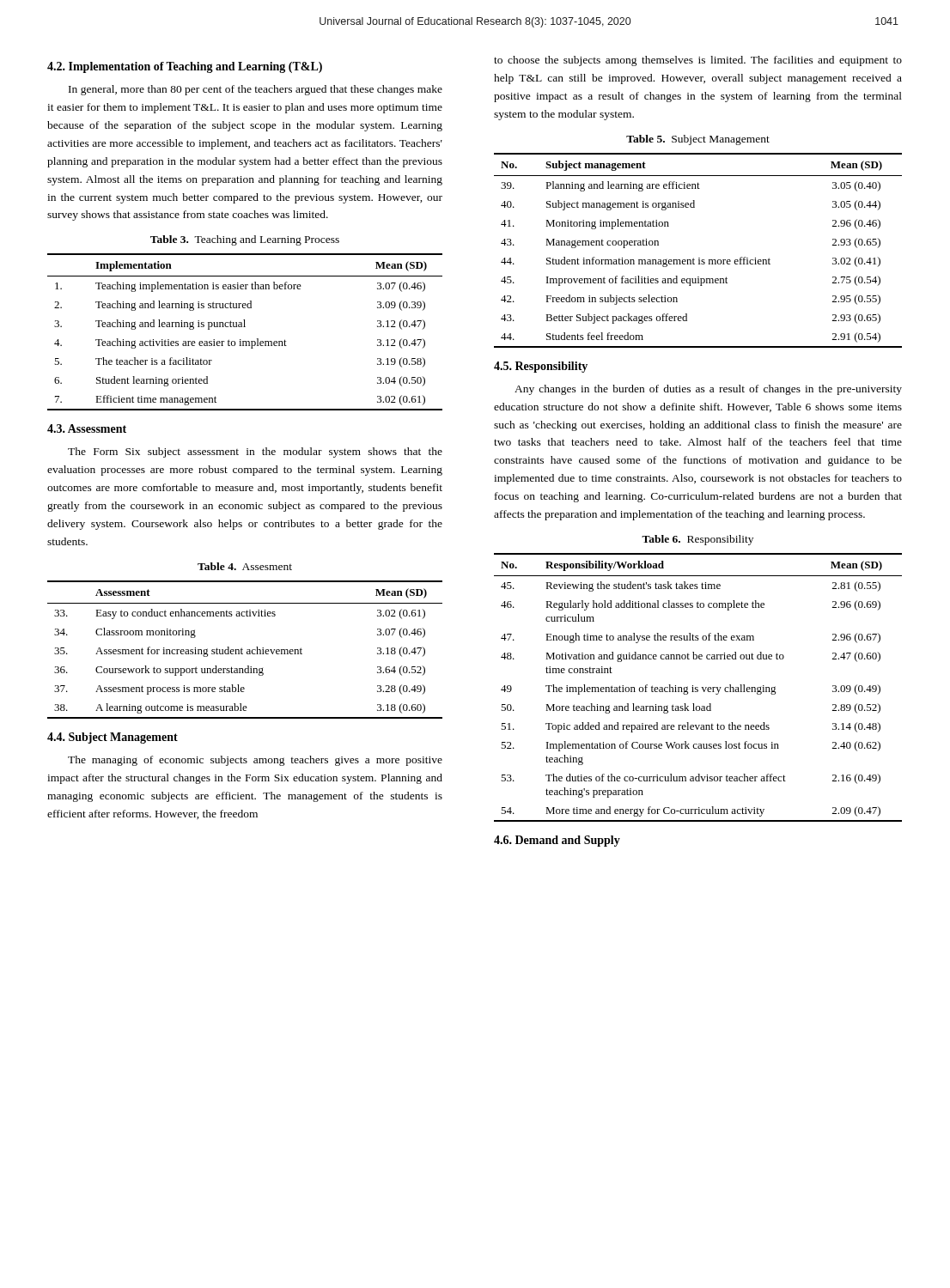The height and width of the screenshot is (1288, 950).
Task: Locate the section header that says "4.4. Subject Management"
Action: (112, 737)
